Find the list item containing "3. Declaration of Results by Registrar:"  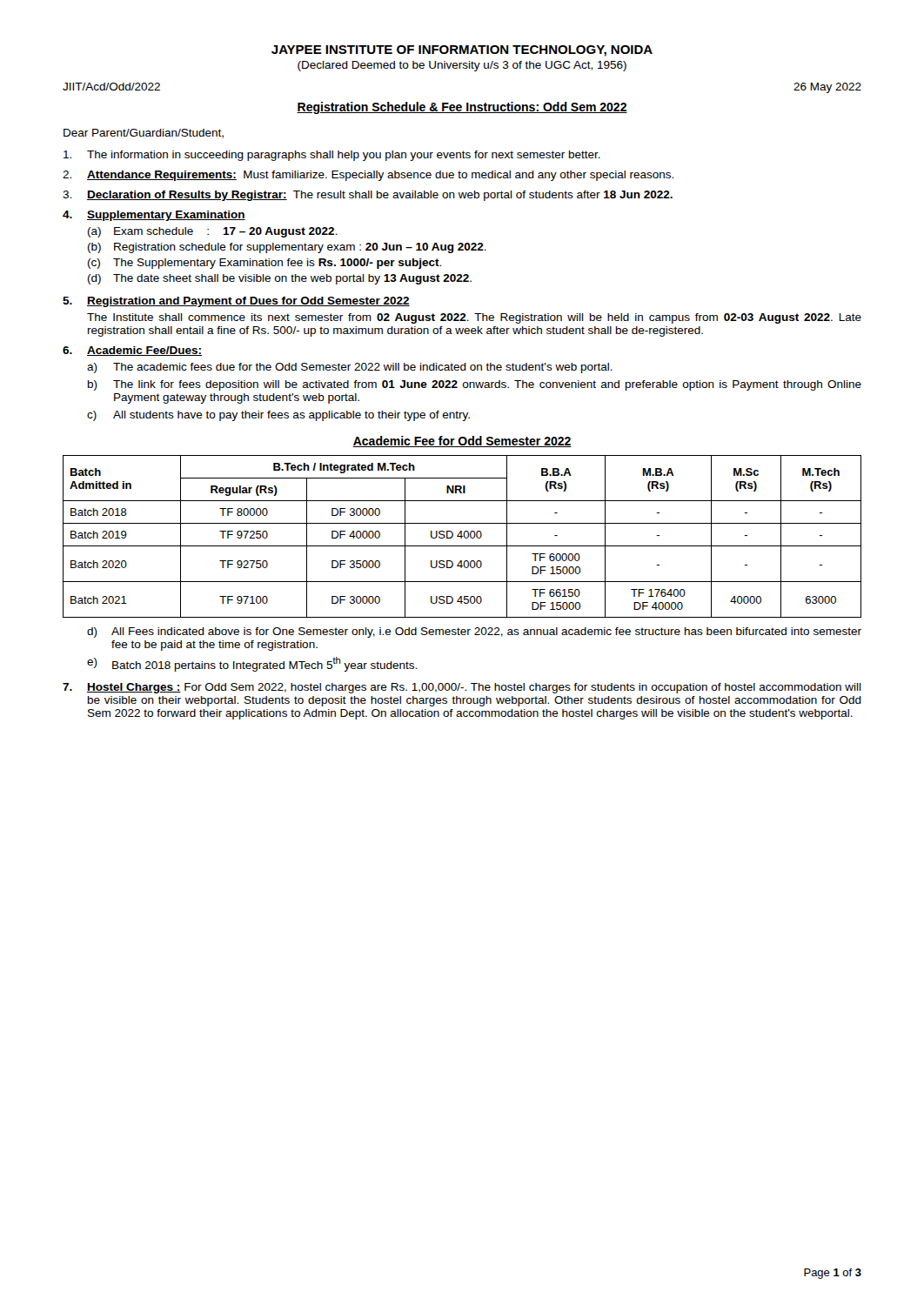point(462,194)
